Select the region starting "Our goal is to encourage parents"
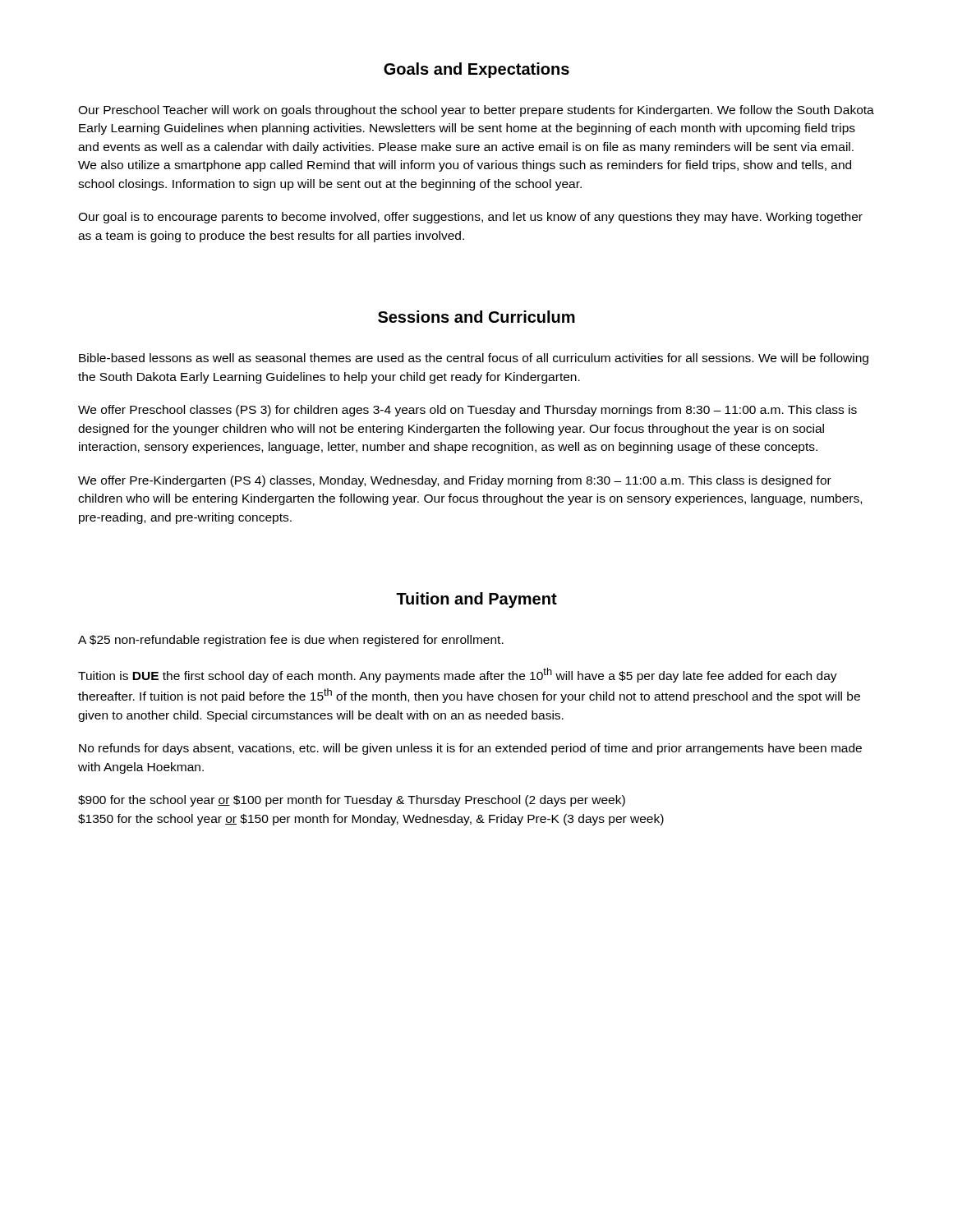The width and height of the screenshot is (953, 1232). [470, 226]
